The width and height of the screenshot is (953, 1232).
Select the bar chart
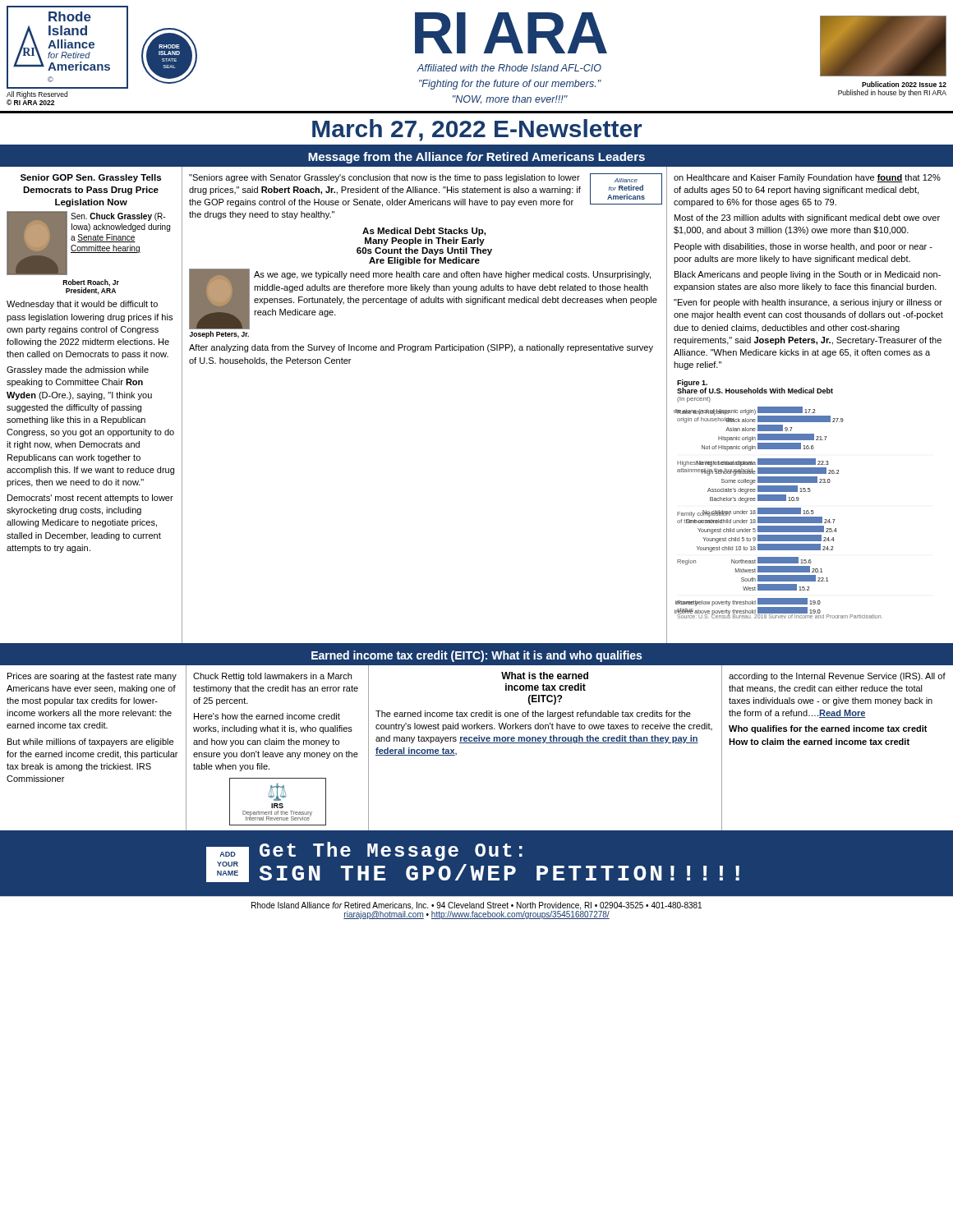(810, 497)
